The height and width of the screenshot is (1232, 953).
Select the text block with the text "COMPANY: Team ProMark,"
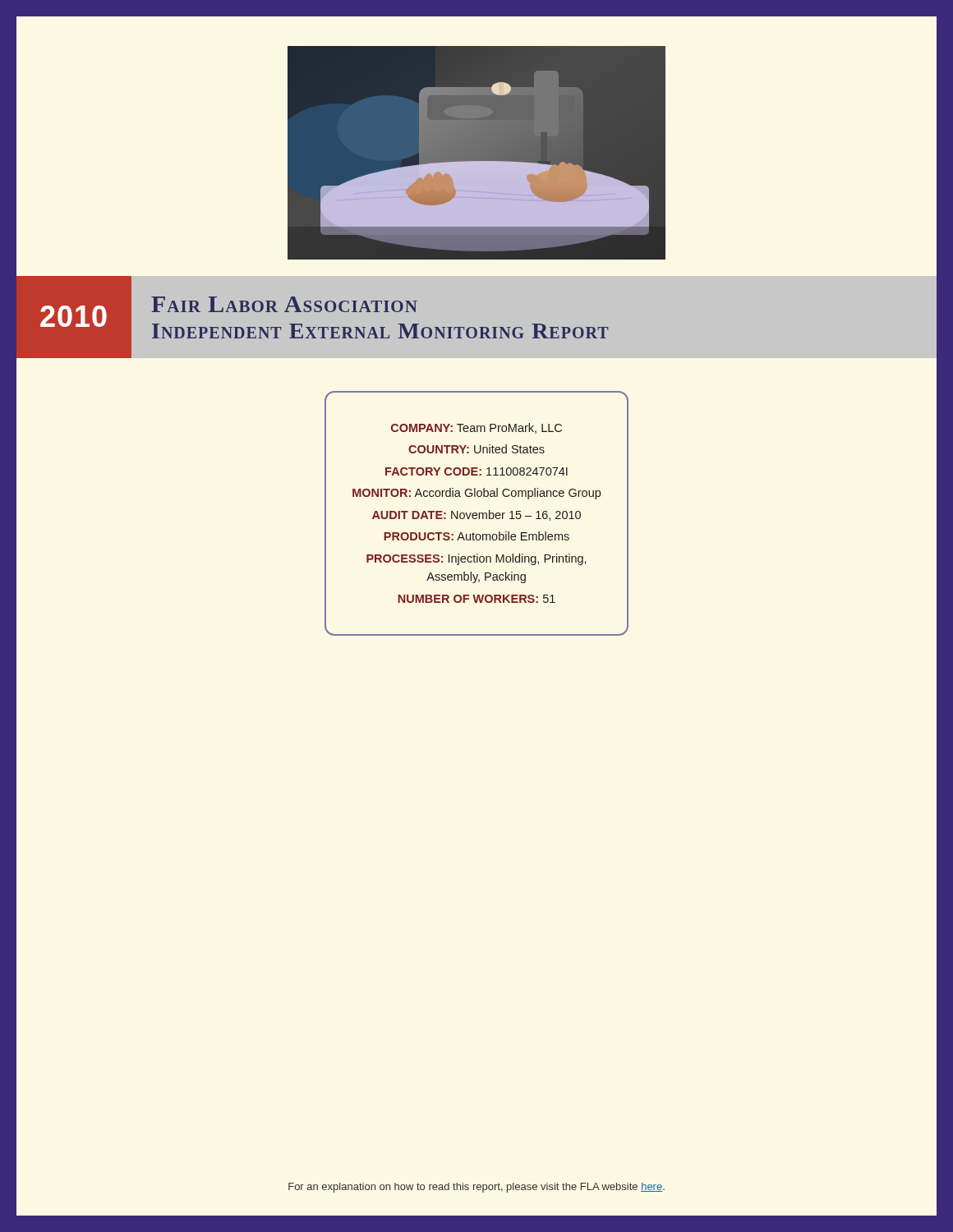pyautogui.click(x=476, y=513)
